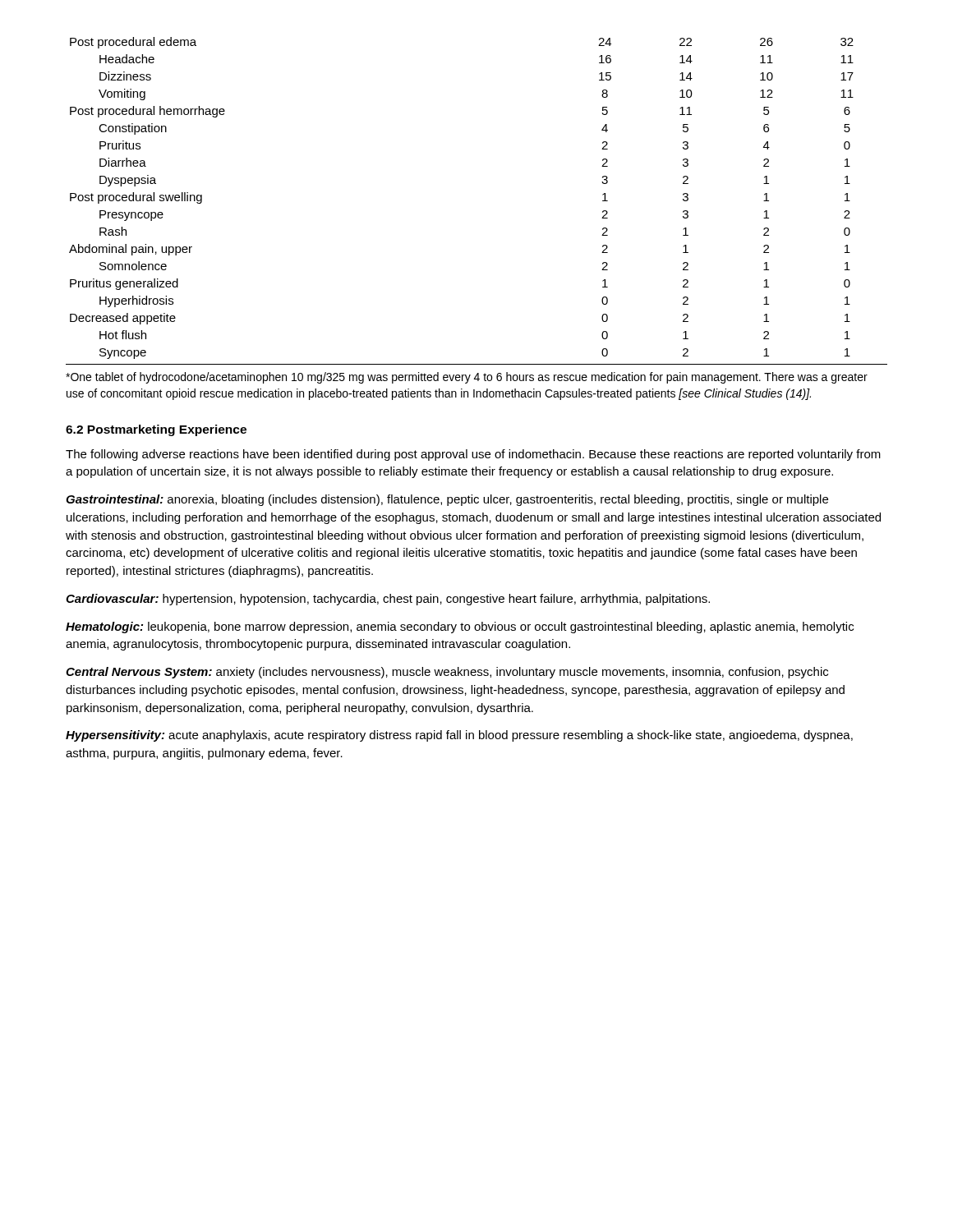
Task: Locate the block of text that opens with "Cardiovascular: hypertension, hypotension, tachycardia, chest"
Action: (388, 598)
